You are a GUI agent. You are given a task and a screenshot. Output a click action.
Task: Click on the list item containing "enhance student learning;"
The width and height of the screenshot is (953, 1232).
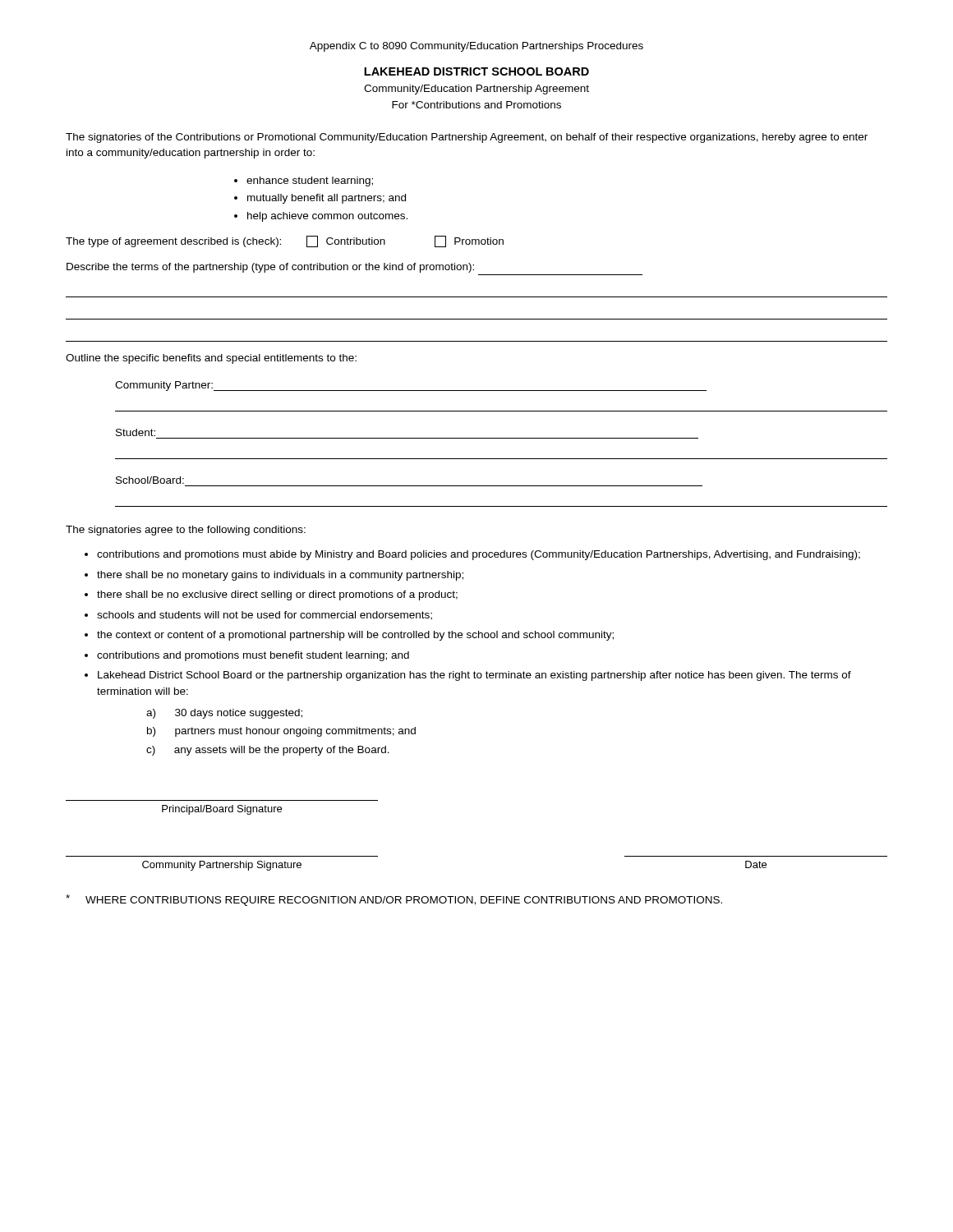(x=310, y=180)
